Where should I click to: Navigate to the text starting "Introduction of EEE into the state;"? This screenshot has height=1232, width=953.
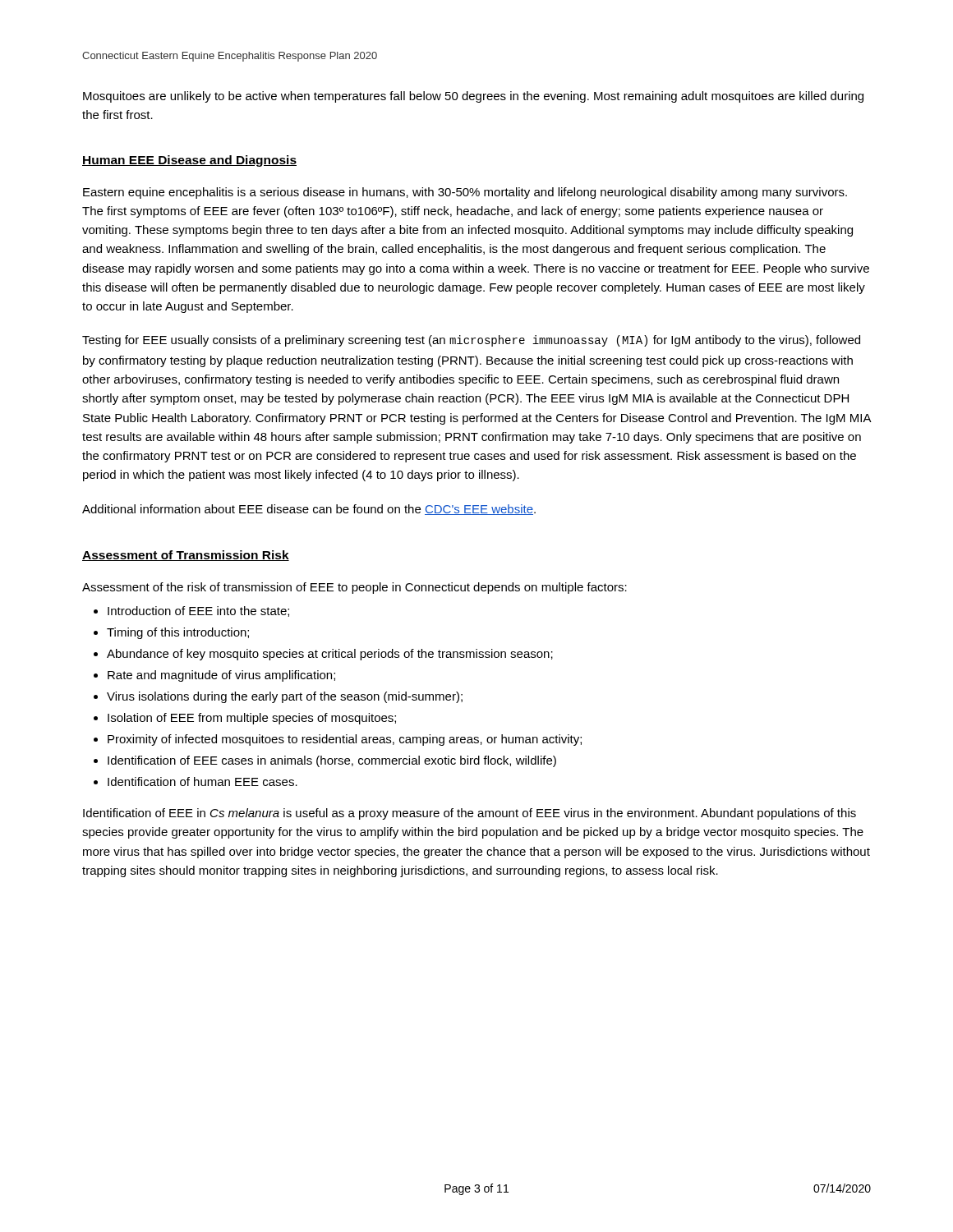199,611
